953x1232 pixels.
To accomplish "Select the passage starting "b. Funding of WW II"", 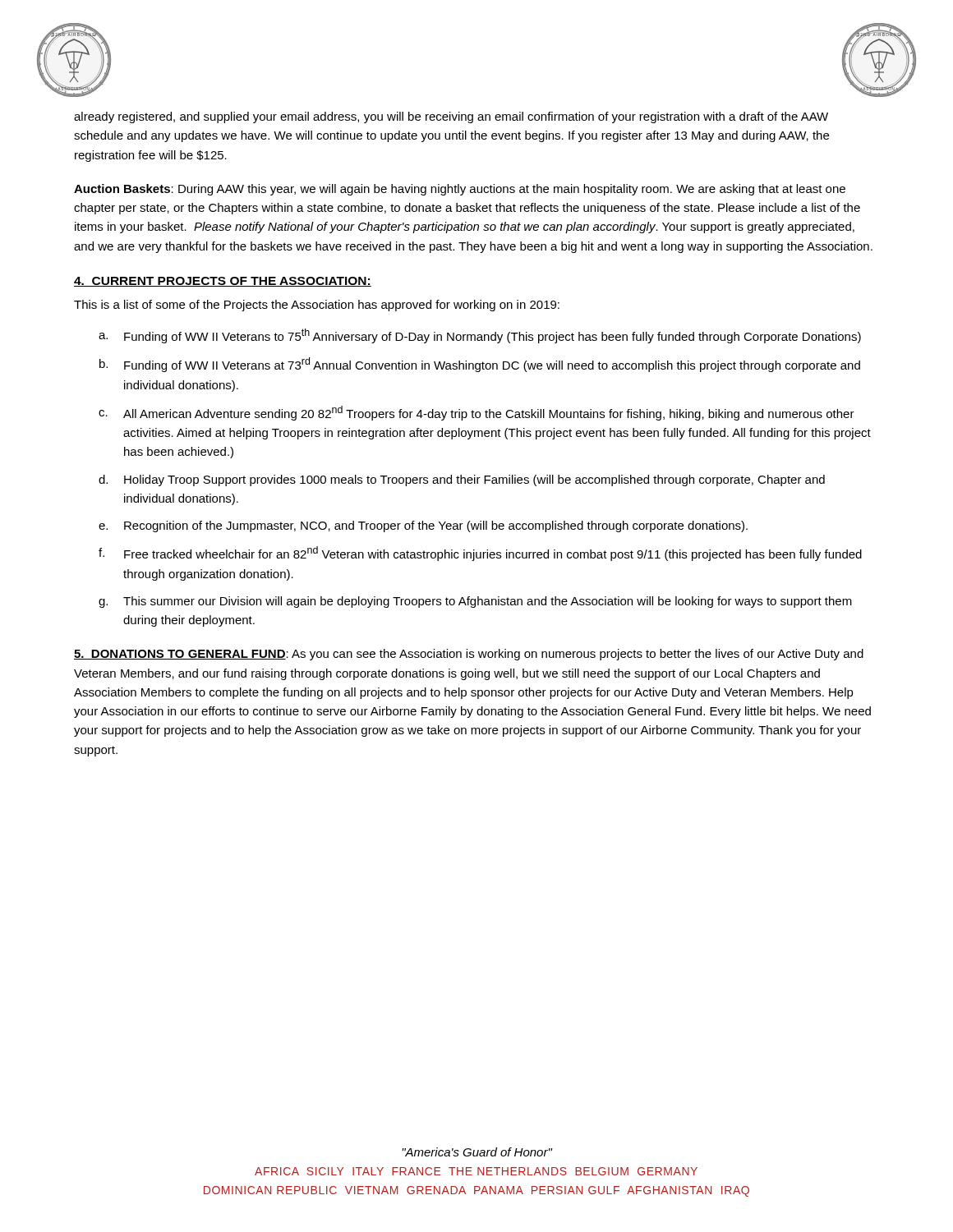I will click(489, 374).
